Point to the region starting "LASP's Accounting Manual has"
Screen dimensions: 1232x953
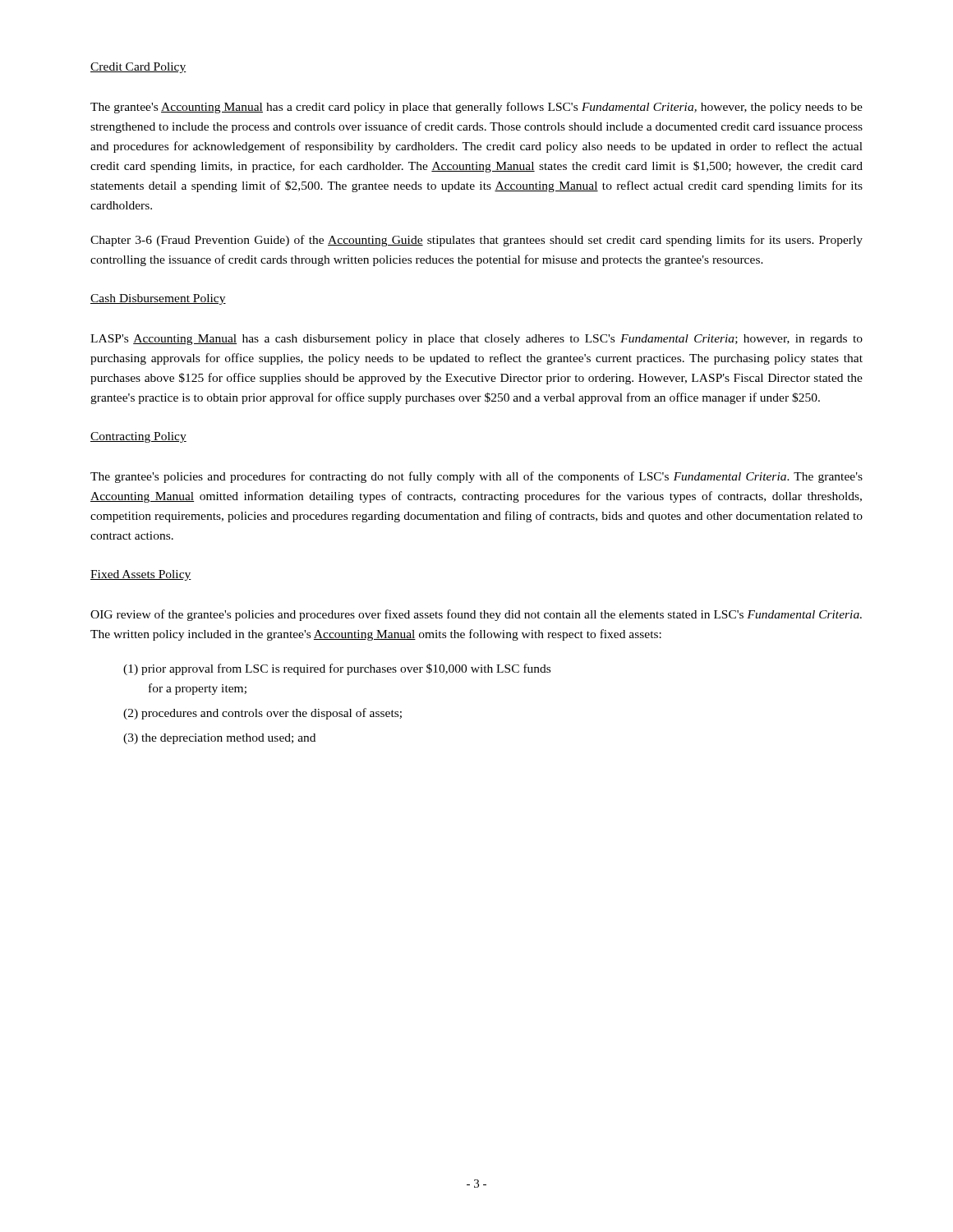(476, 368)
